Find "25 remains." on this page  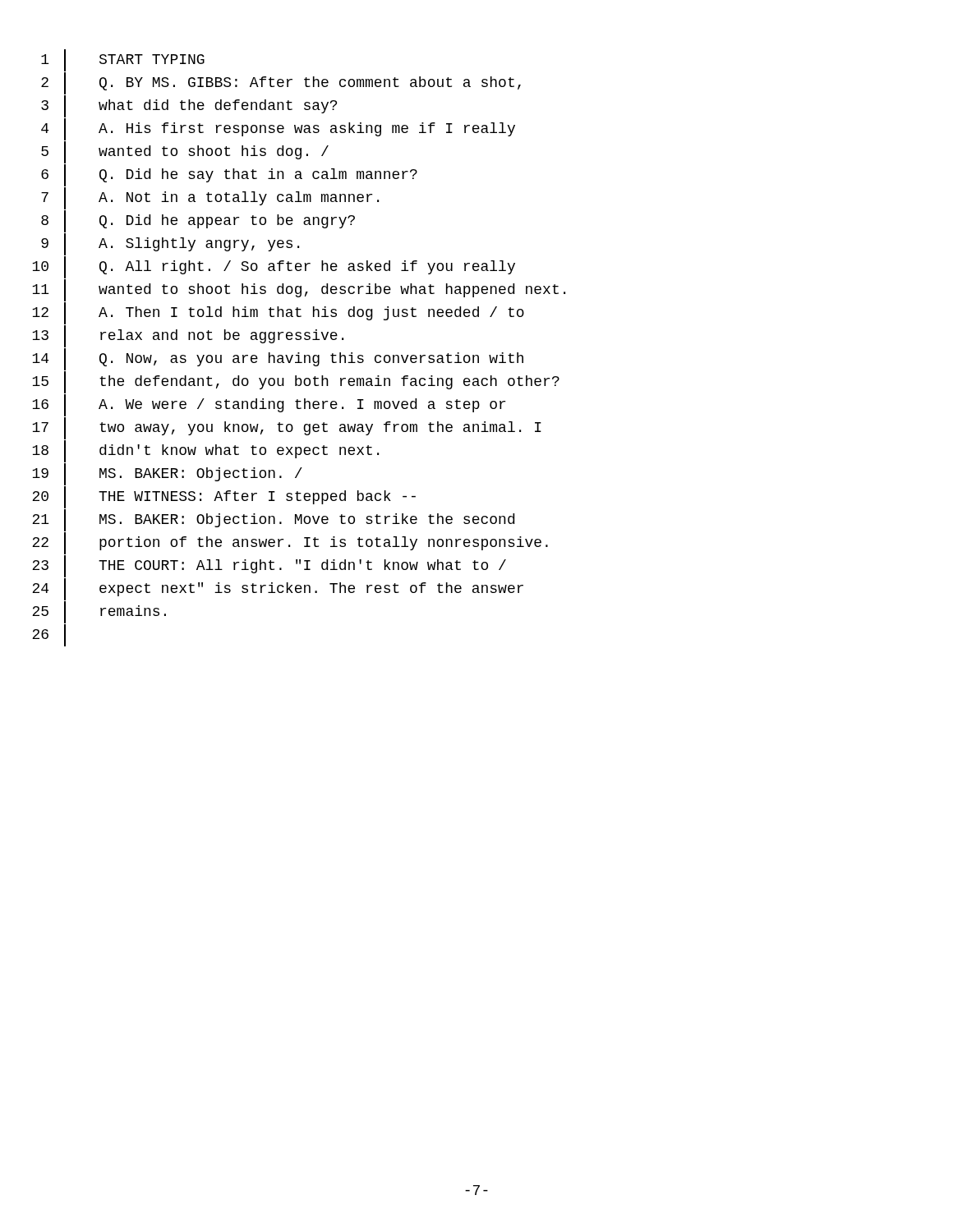[99, 612]
